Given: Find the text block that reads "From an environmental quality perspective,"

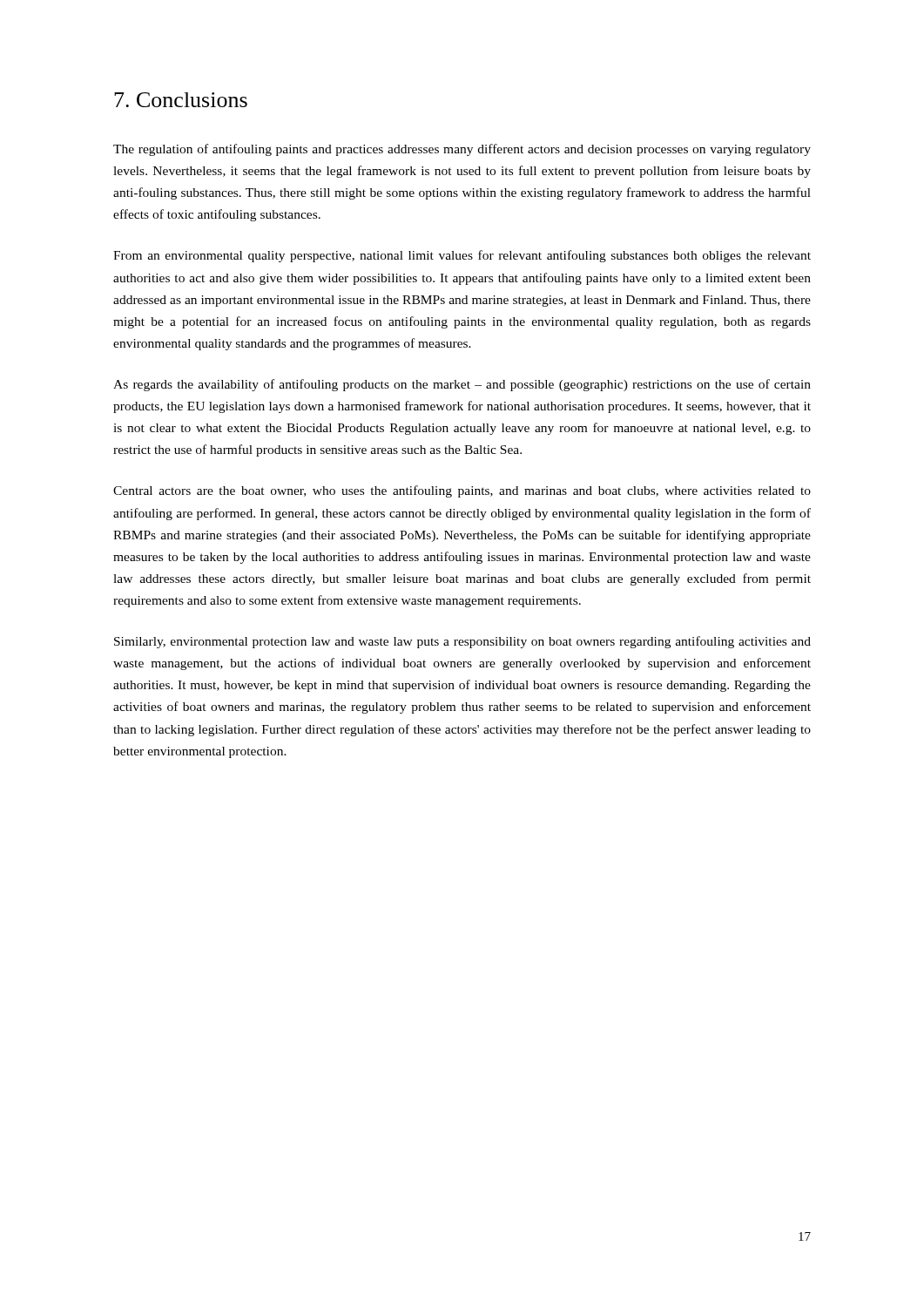Looking at the screenshot, I should pyautogui.click(x=462, y=299).
